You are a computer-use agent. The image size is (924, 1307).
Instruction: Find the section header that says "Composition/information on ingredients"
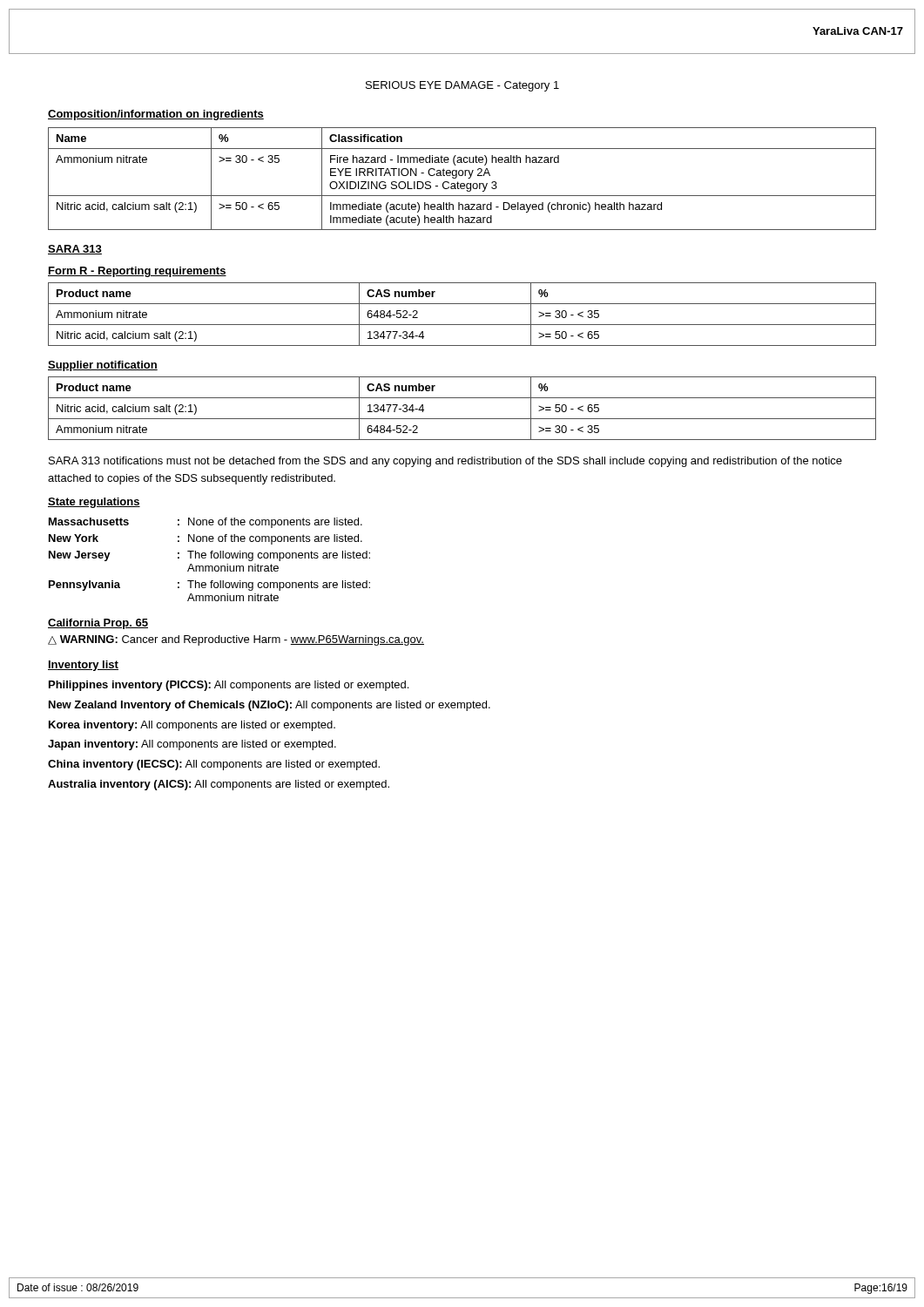[x=156, y=114]
